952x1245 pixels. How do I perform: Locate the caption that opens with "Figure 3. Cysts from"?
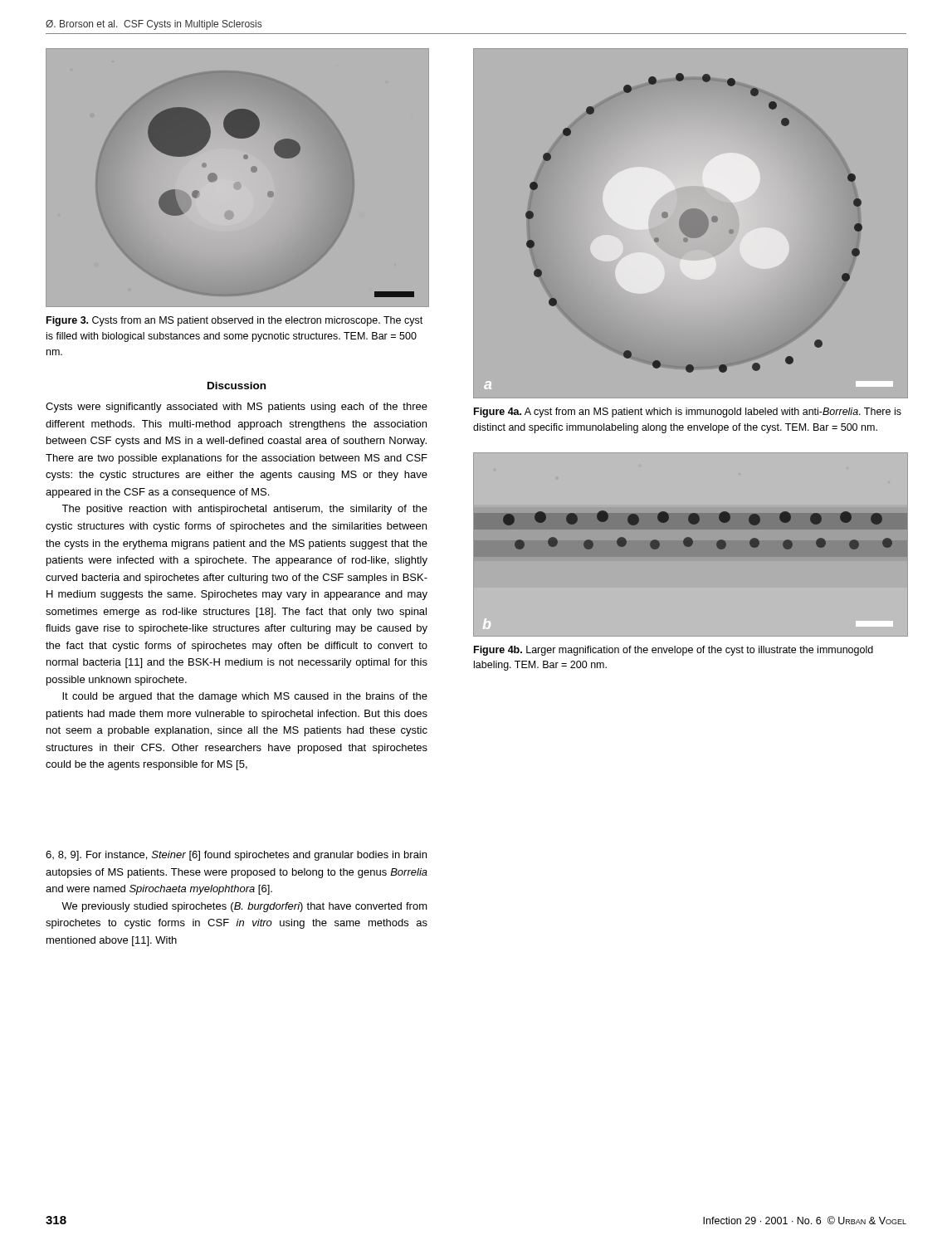pyautogui.click(x=234, y=336)
